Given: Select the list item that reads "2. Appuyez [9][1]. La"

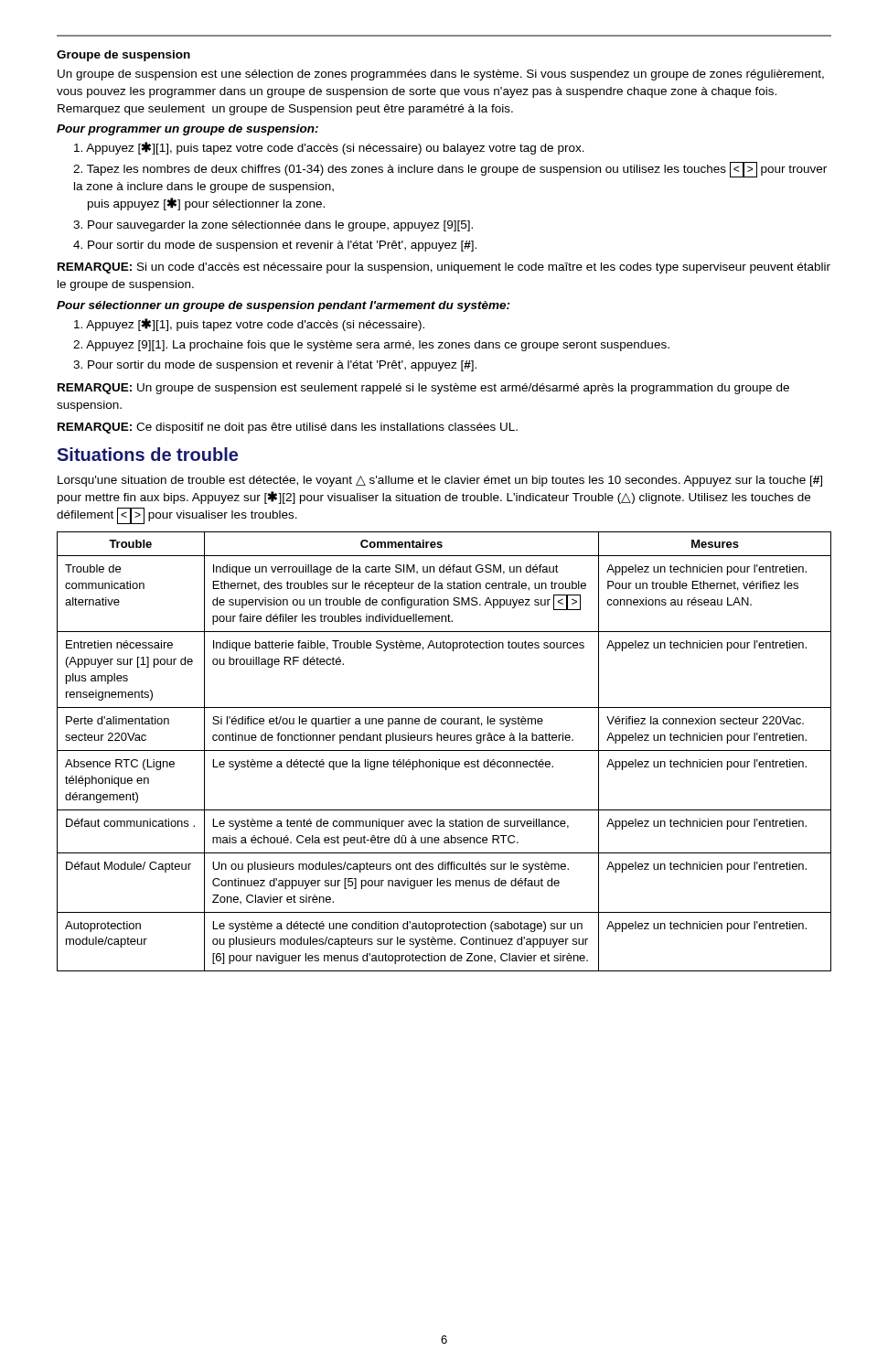Looking at the screenshot, I should [x=372, y=345].
